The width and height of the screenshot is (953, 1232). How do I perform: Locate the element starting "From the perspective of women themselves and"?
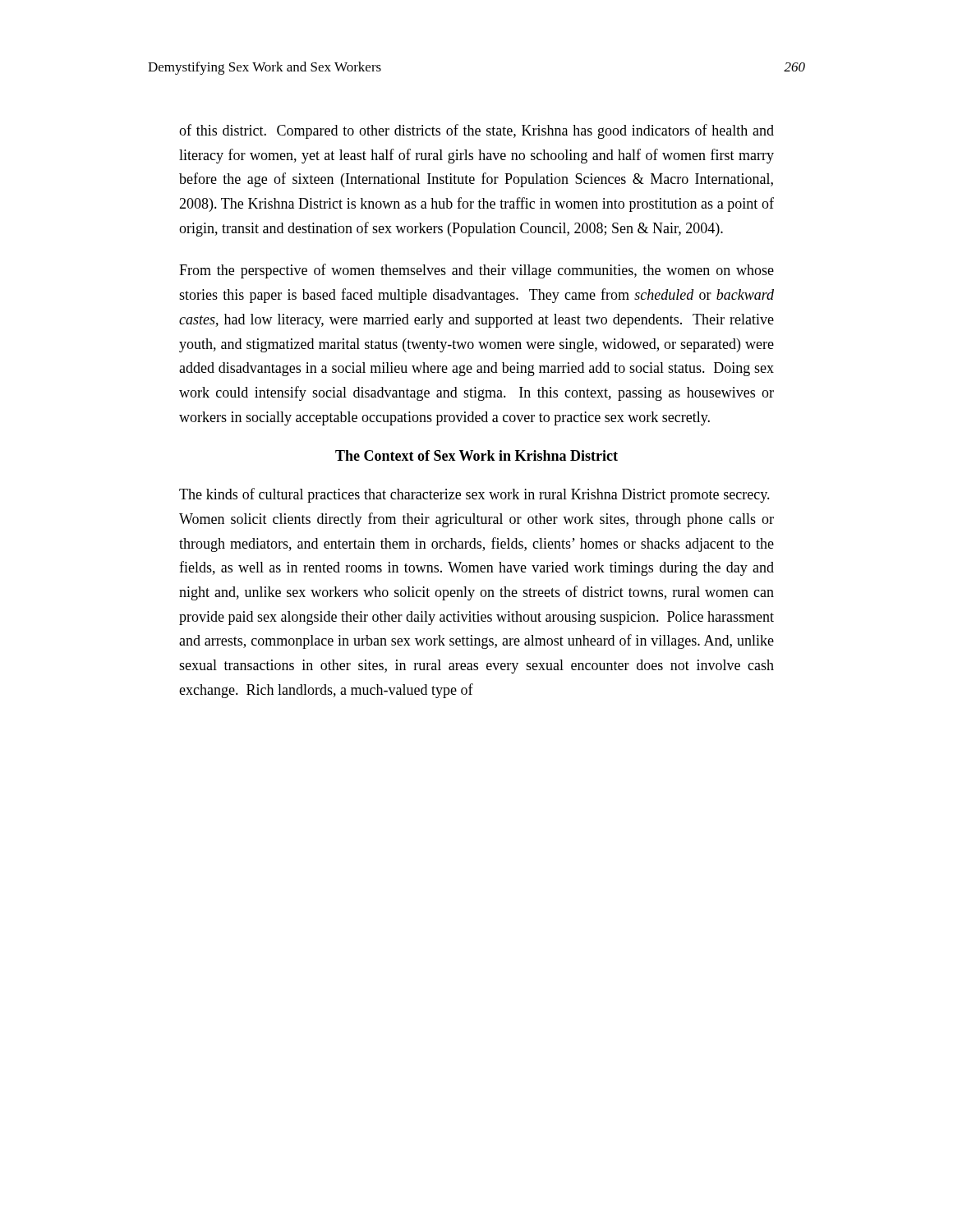click(x=476, y=344)
